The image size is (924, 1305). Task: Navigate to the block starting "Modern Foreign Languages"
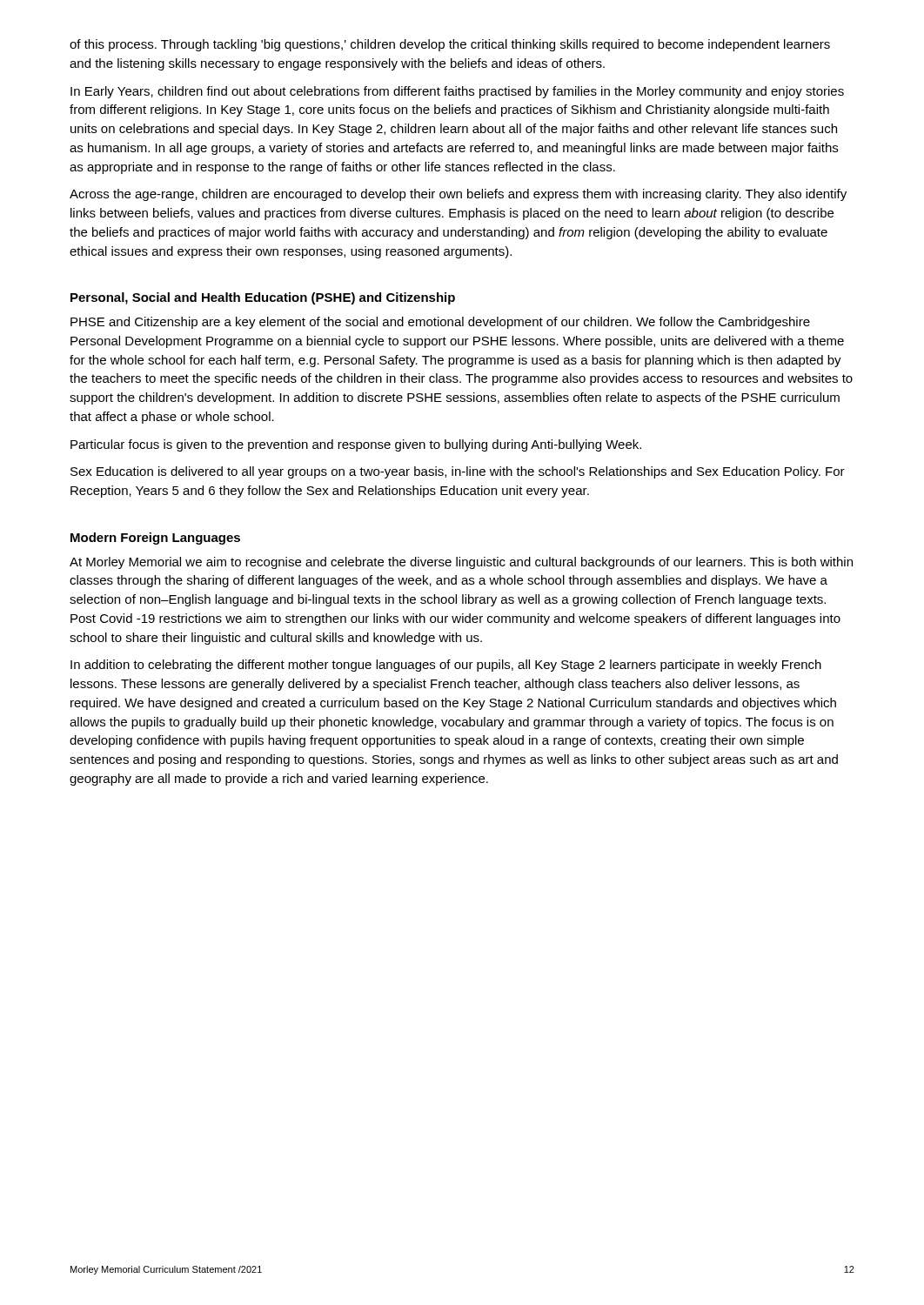[x=155, y=537]
